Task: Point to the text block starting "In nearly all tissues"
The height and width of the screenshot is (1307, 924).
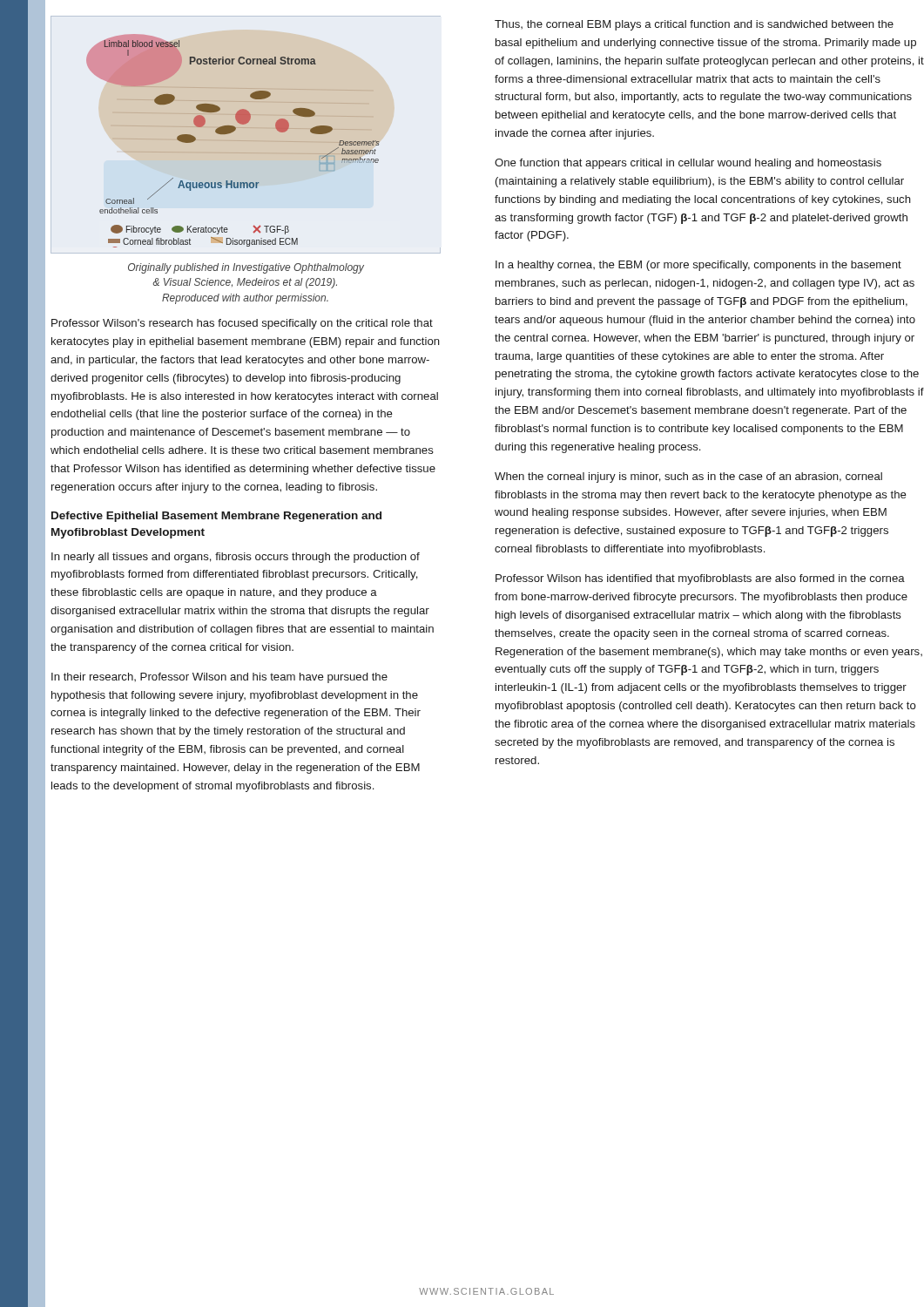Action: (242, 601)
